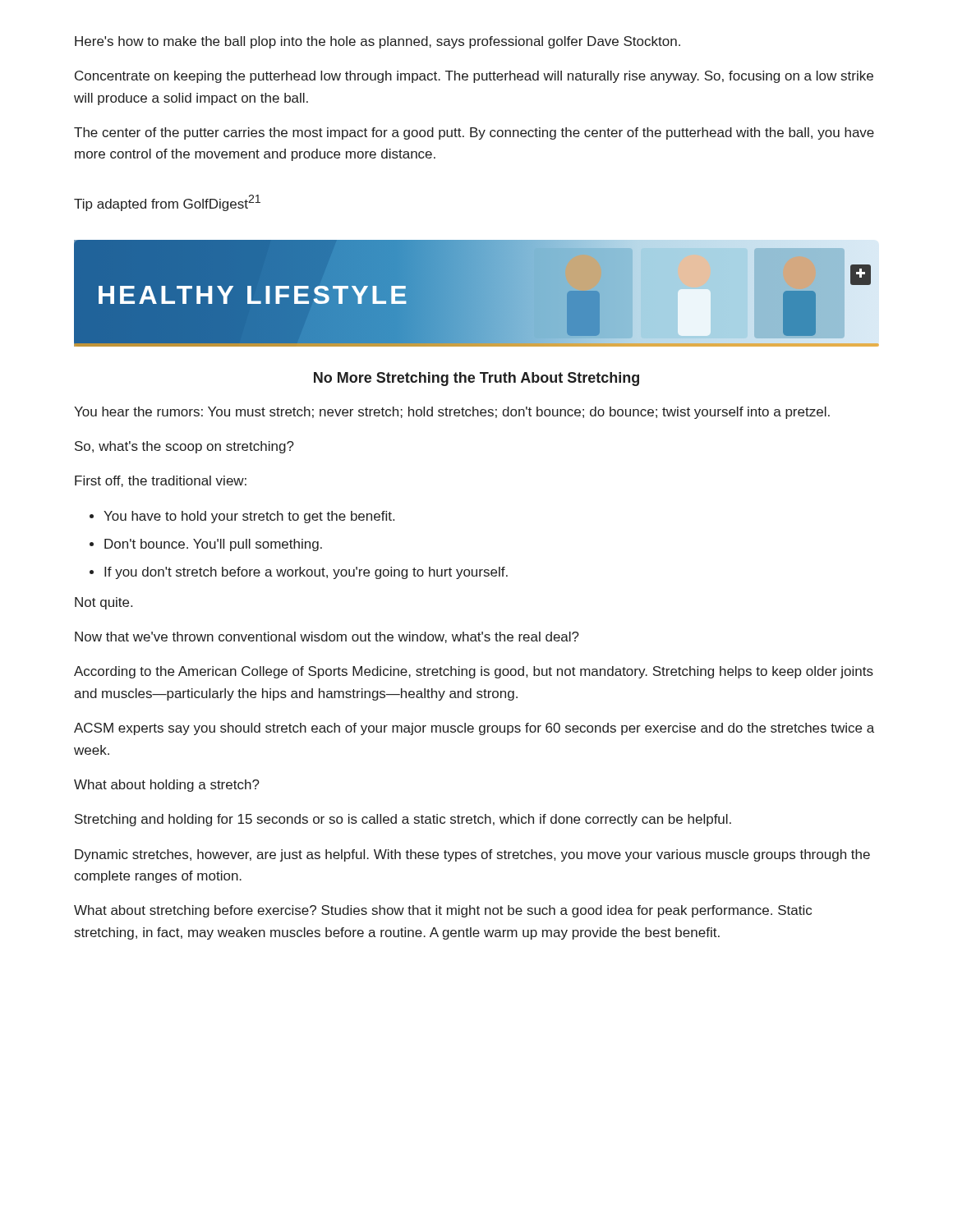This screenshot has height=1232, width=953.
Task: Select the text block that reads "Now that we've thrown conventional wisdom"
Action: click(327, 637)
